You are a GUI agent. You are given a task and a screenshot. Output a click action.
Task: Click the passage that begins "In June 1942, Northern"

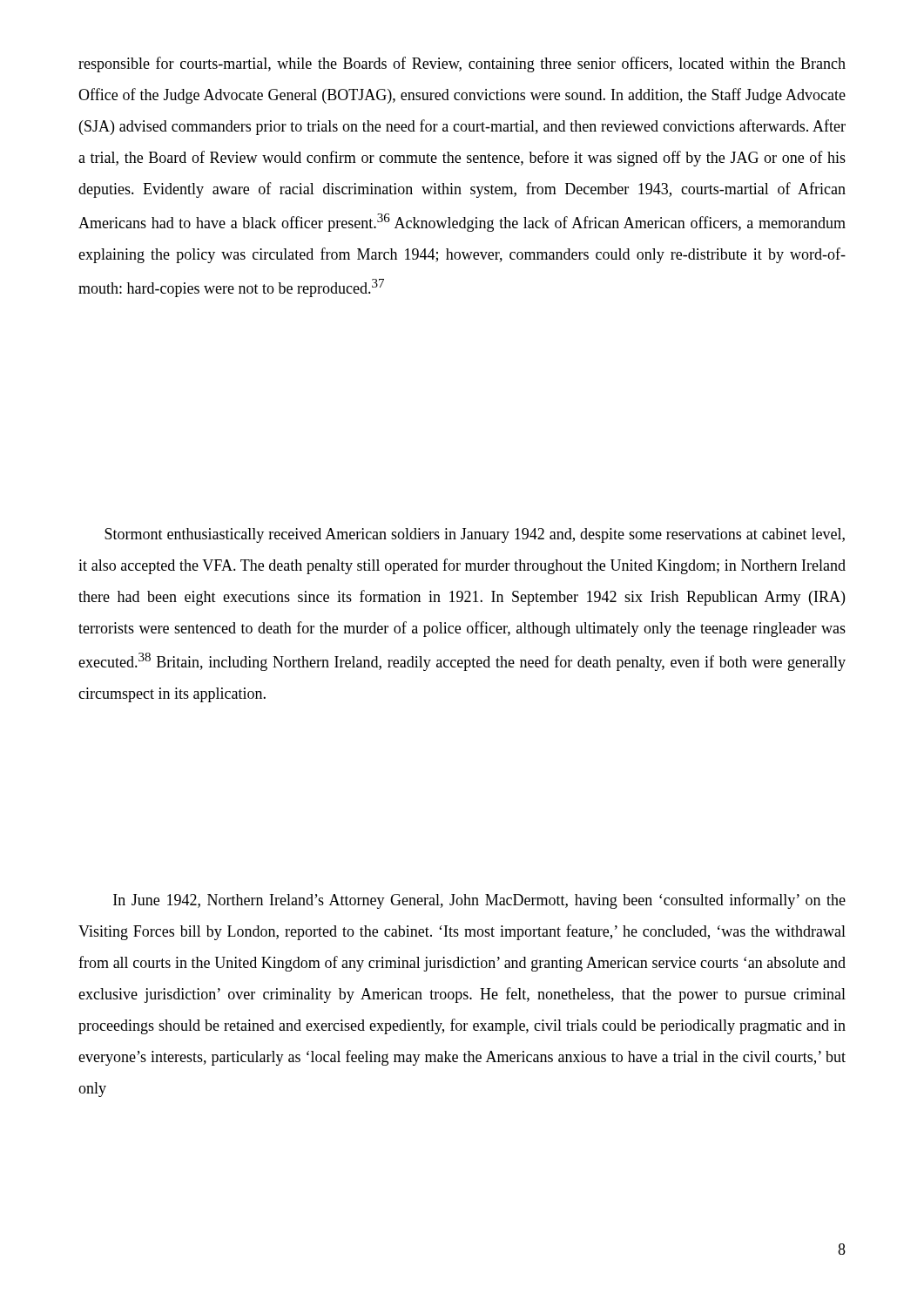pyautogui.click(x=462, y=994)
